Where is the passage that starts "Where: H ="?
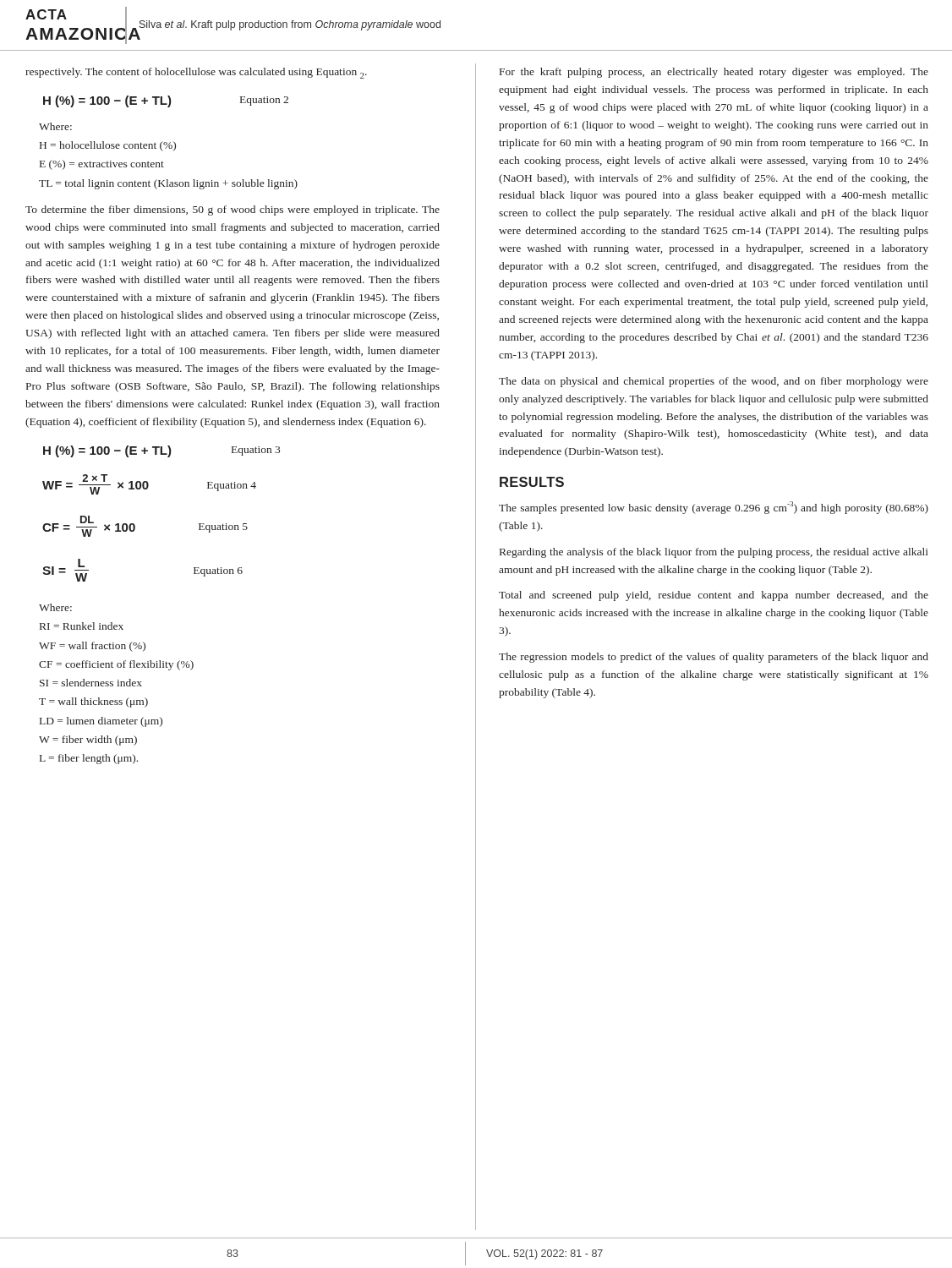This screenshot has width=952, height=1268. 55,126
